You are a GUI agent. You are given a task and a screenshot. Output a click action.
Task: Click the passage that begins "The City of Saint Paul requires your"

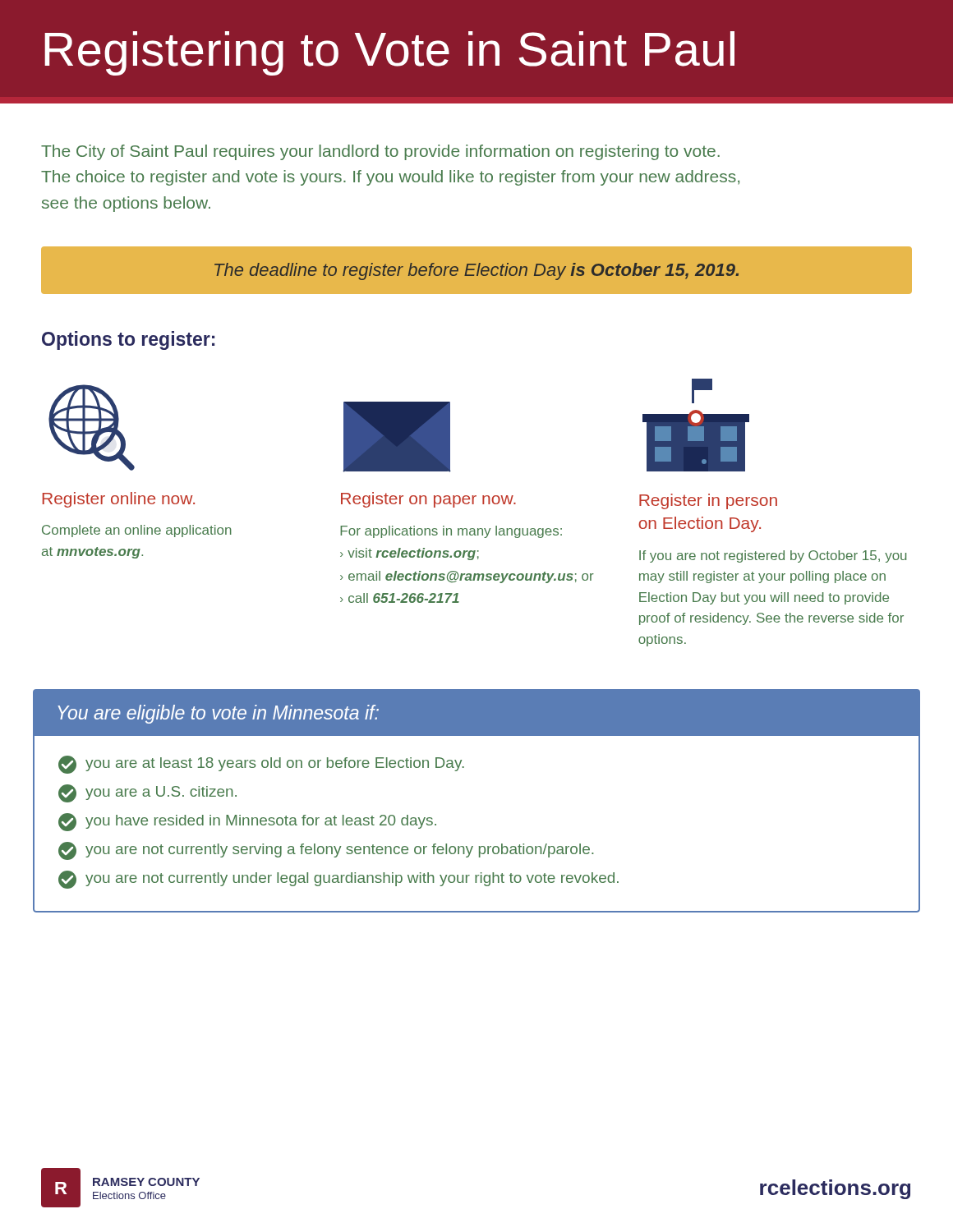391,176
